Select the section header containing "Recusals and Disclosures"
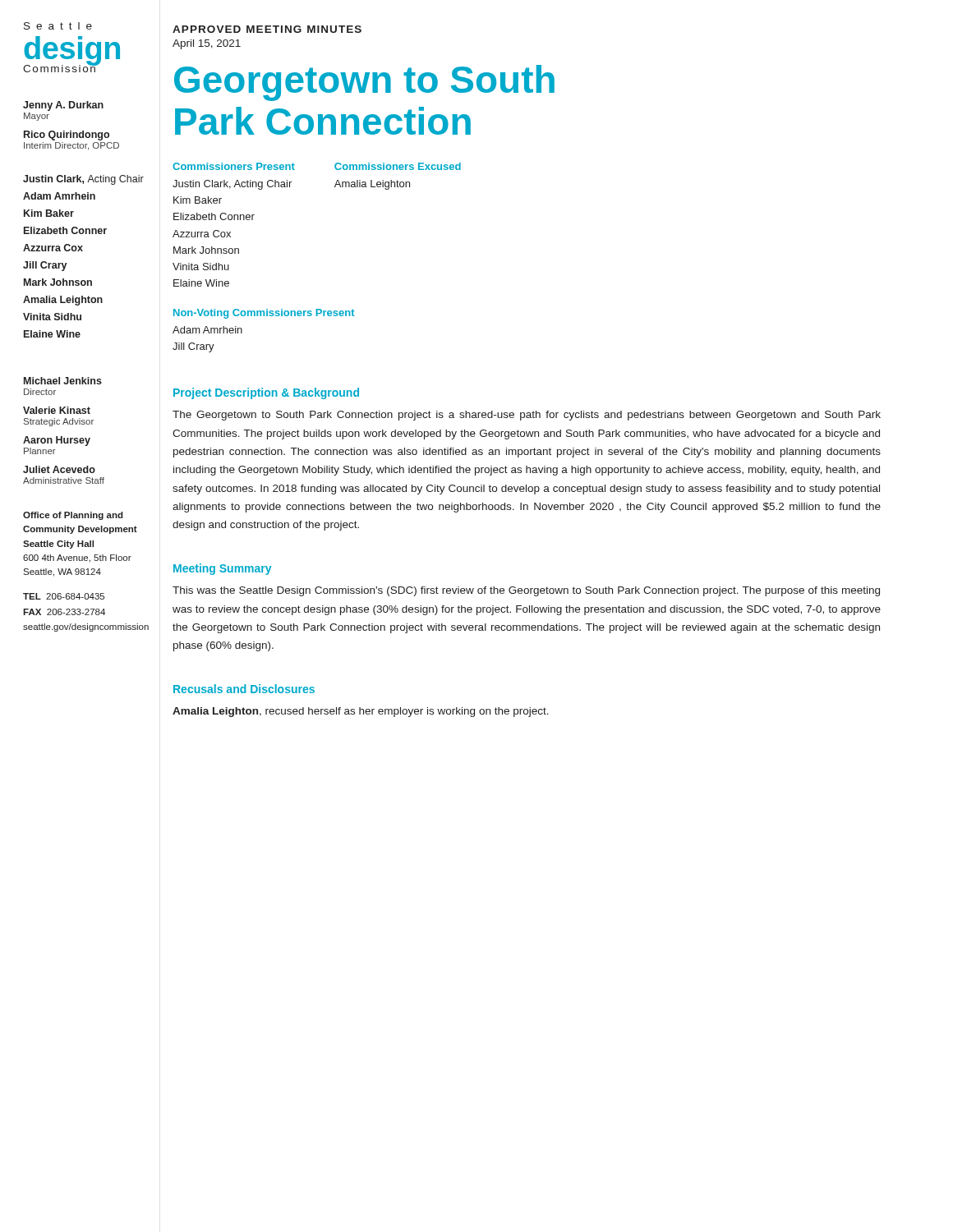 pos(244,689)
